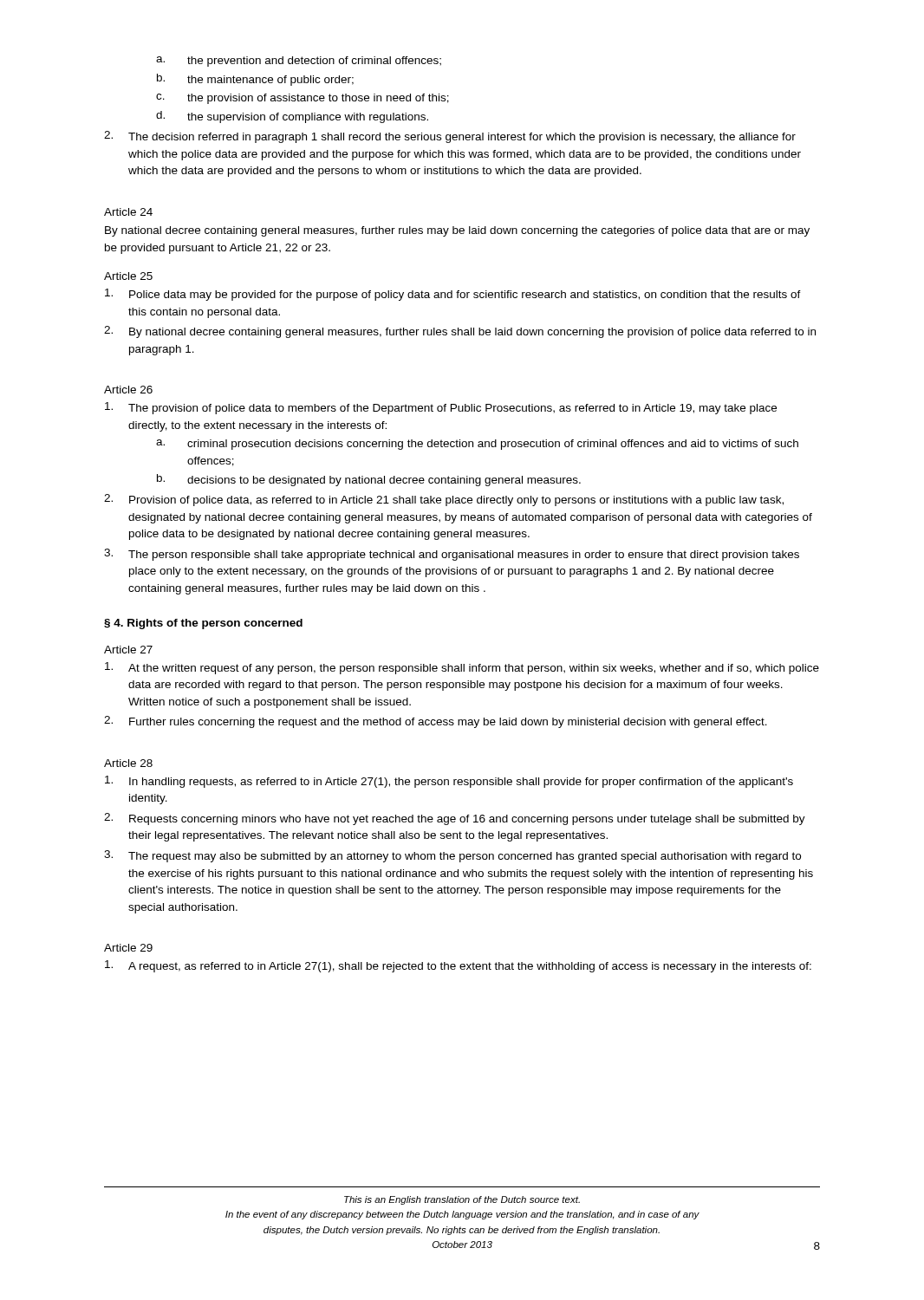Image resolution: width=924 pixels, height=1300 pixels.
Task: Locate the block of text that opens with "2. Provision of police data, as referred"
Action: (x=462, y=517)
